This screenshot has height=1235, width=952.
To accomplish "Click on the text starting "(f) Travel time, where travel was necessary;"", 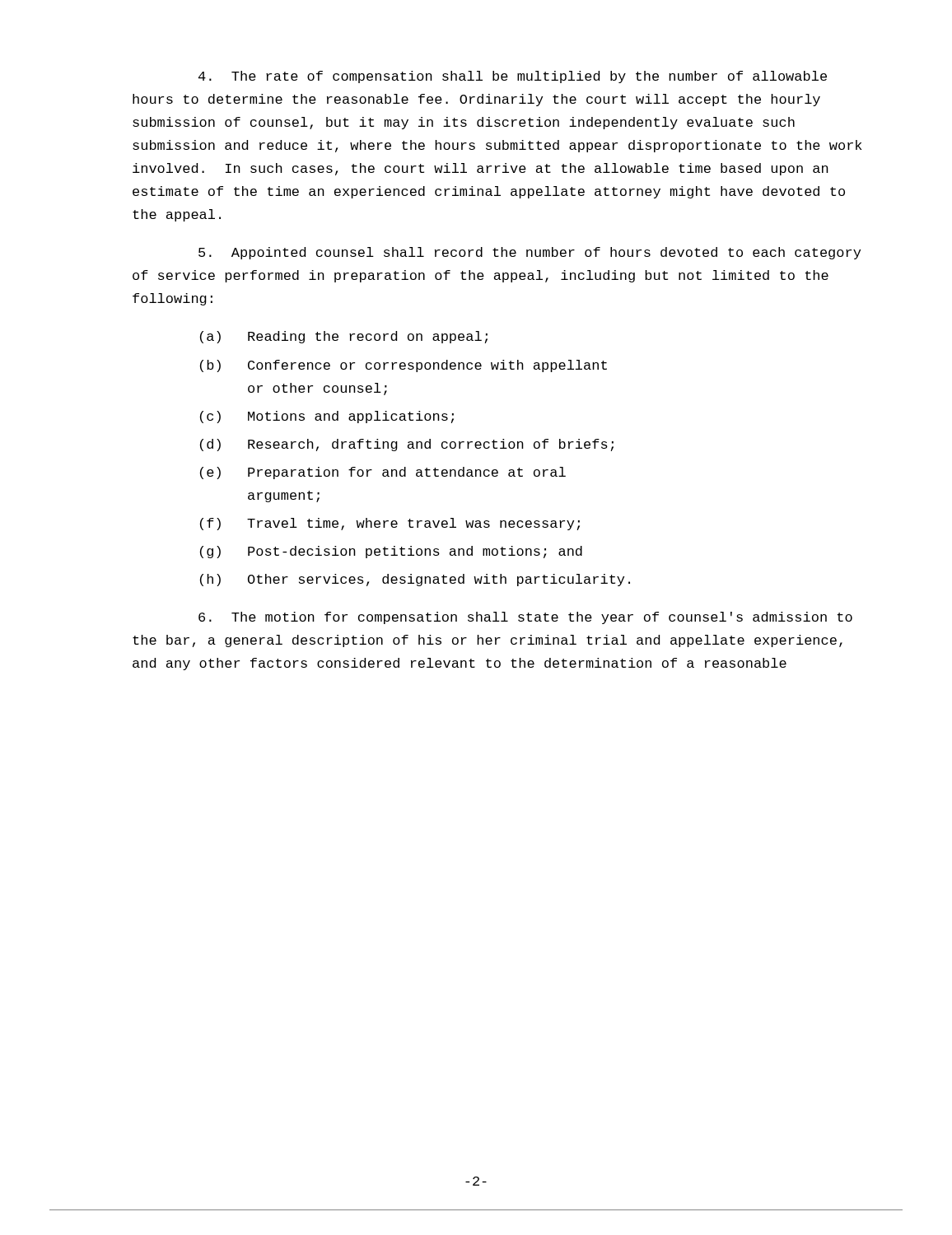I will coord(534,524).
